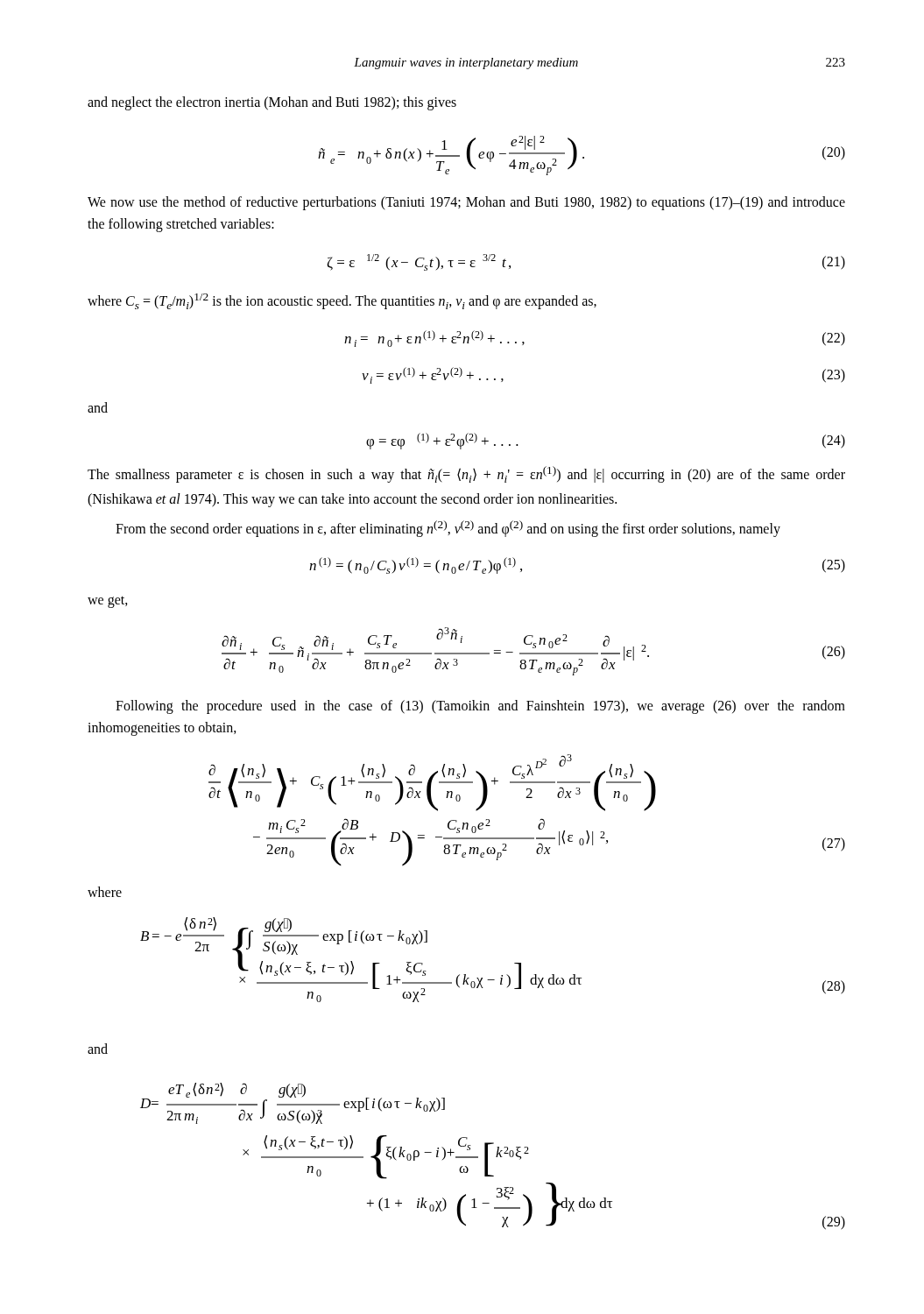924x1314 pixels.
Task: Click on the passage starting "v i = ε v (1)"
Action: click(x=466, y=375)
